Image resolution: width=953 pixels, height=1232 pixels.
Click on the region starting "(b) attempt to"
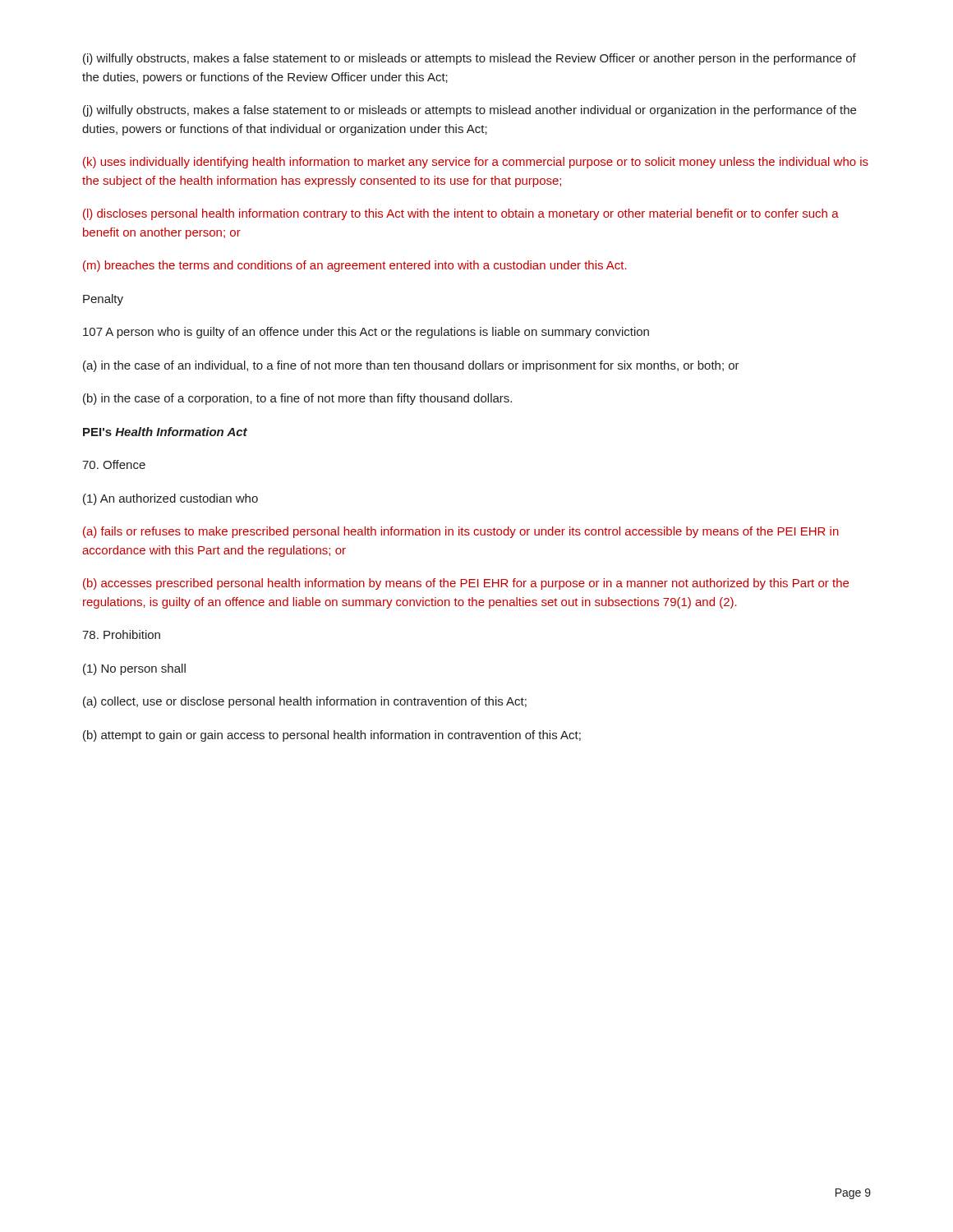(332, 734)
